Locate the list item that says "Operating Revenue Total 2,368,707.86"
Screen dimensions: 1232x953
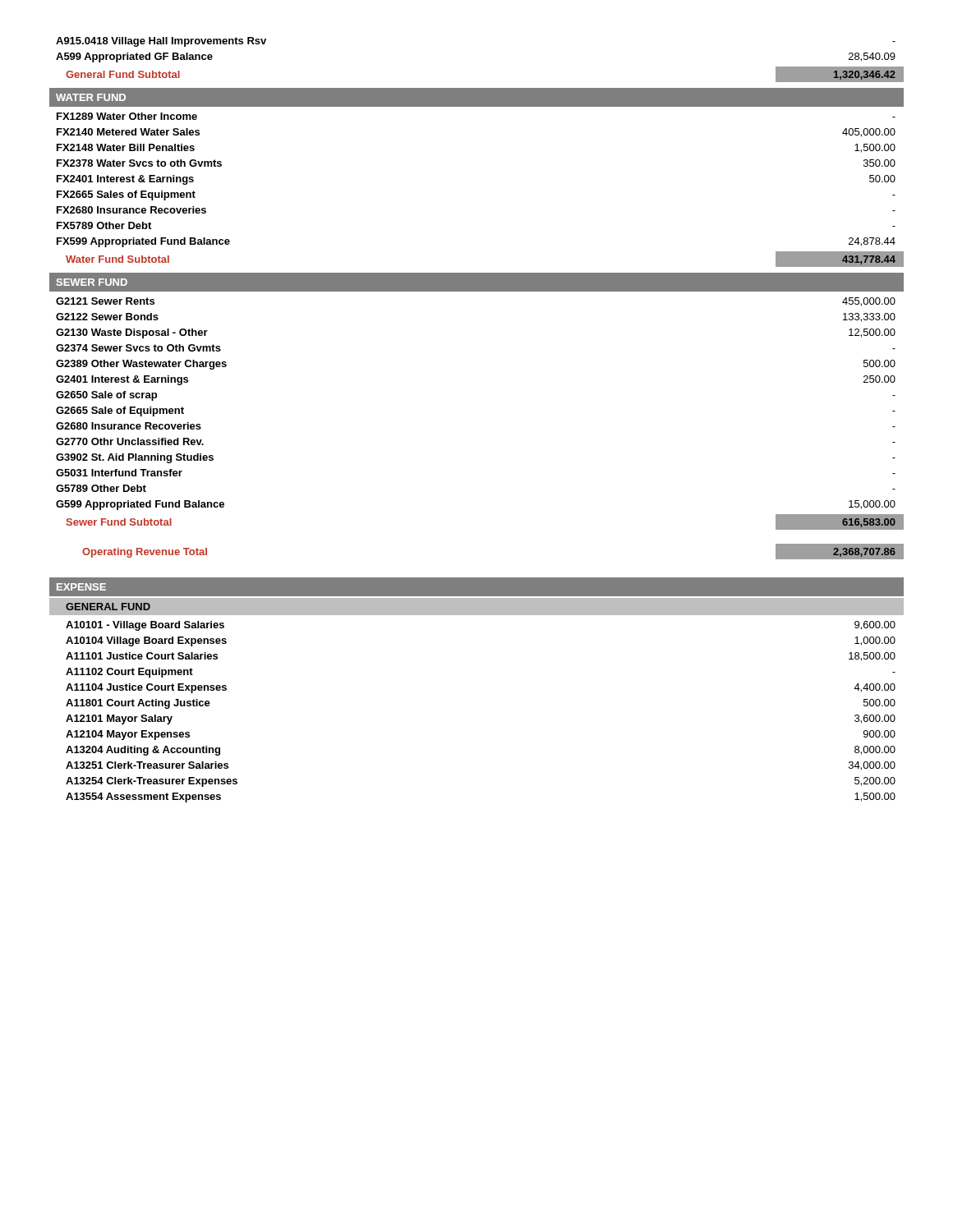point(139,552)
